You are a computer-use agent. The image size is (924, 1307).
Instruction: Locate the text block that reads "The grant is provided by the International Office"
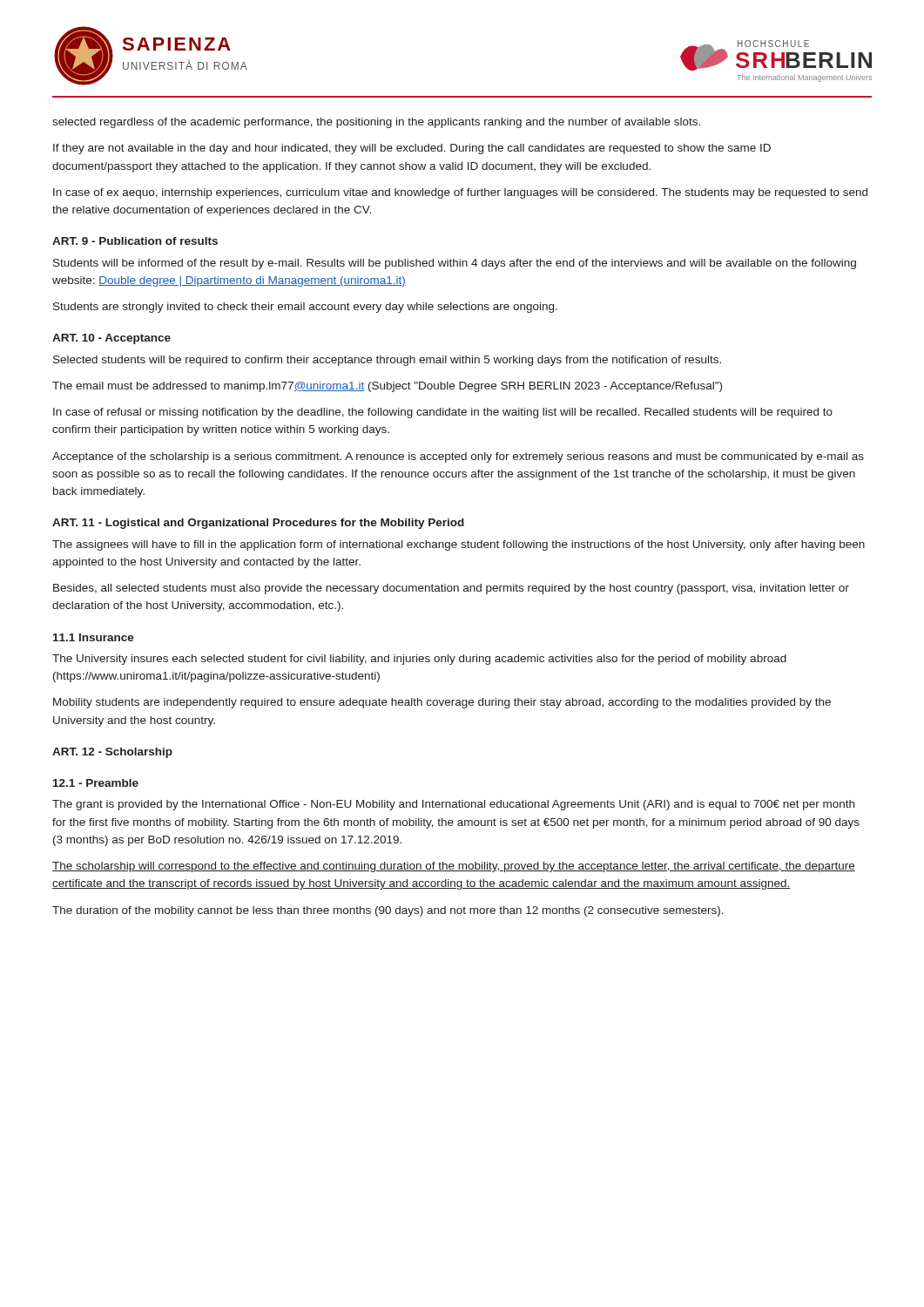[462, 822]
